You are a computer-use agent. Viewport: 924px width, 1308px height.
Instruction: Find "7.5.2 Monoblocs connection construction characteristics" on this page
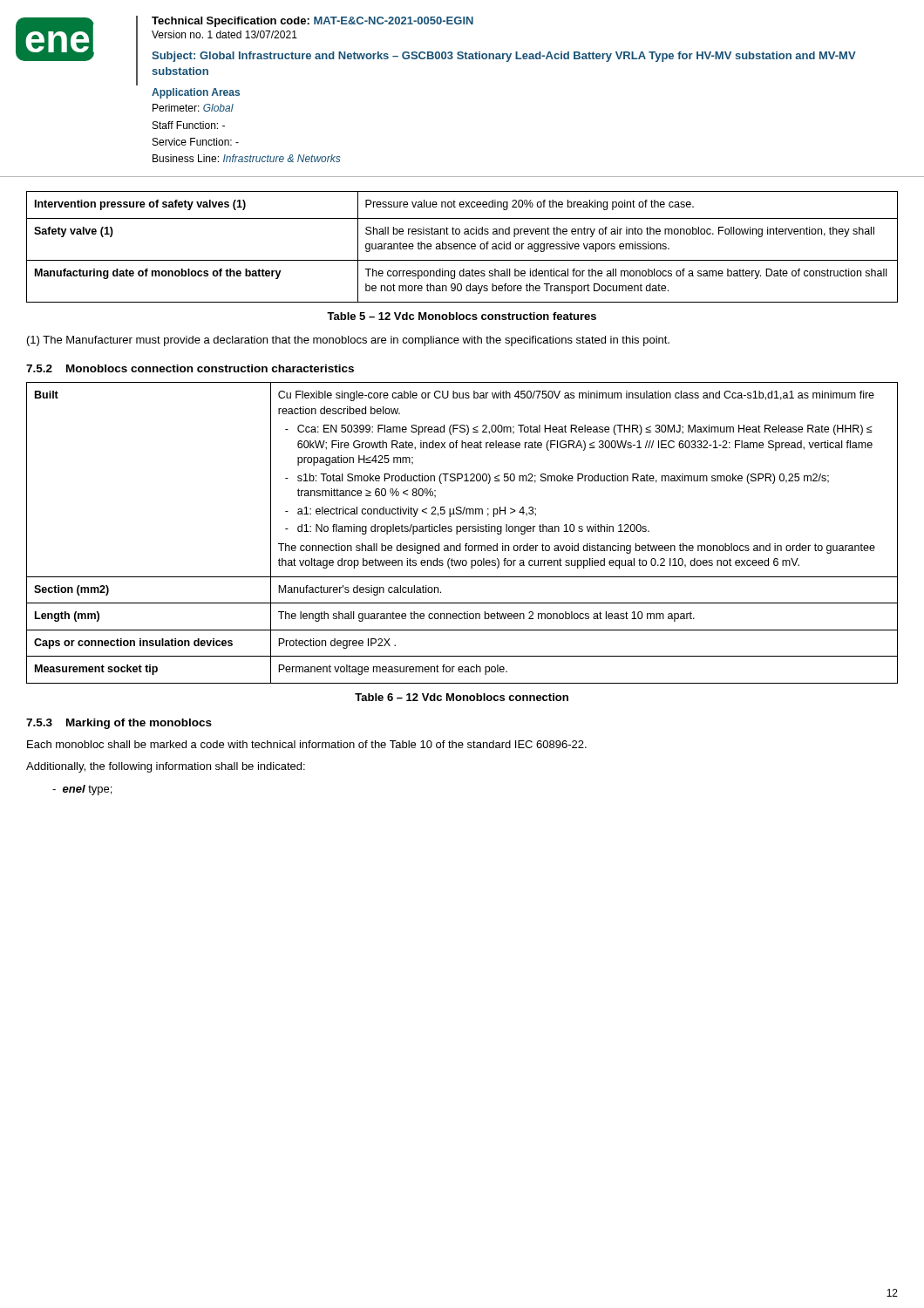[190, 369]
